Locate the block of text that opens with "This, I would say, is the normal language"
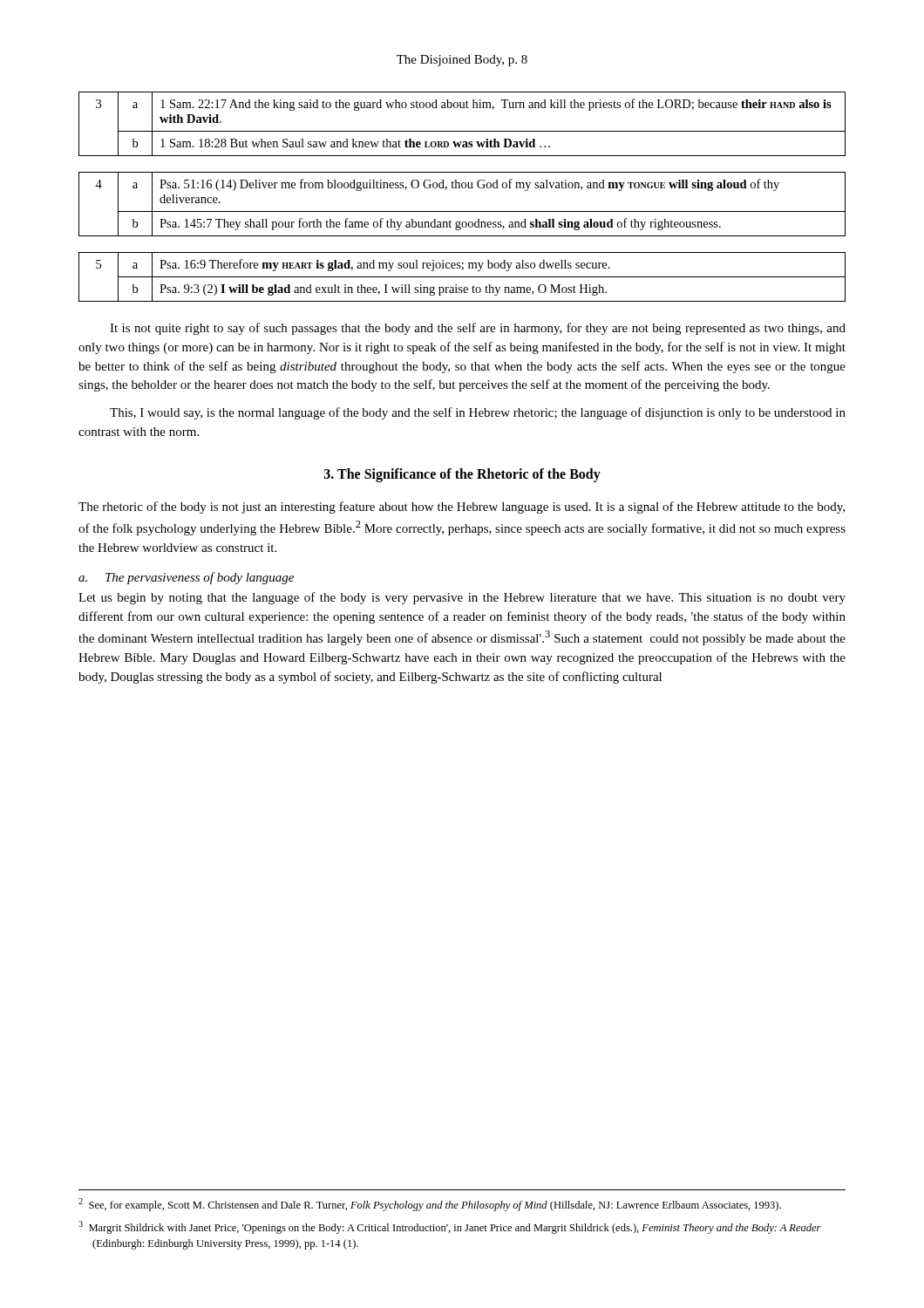Viewport: 924px width, 1308px height. tap(462, 422)
